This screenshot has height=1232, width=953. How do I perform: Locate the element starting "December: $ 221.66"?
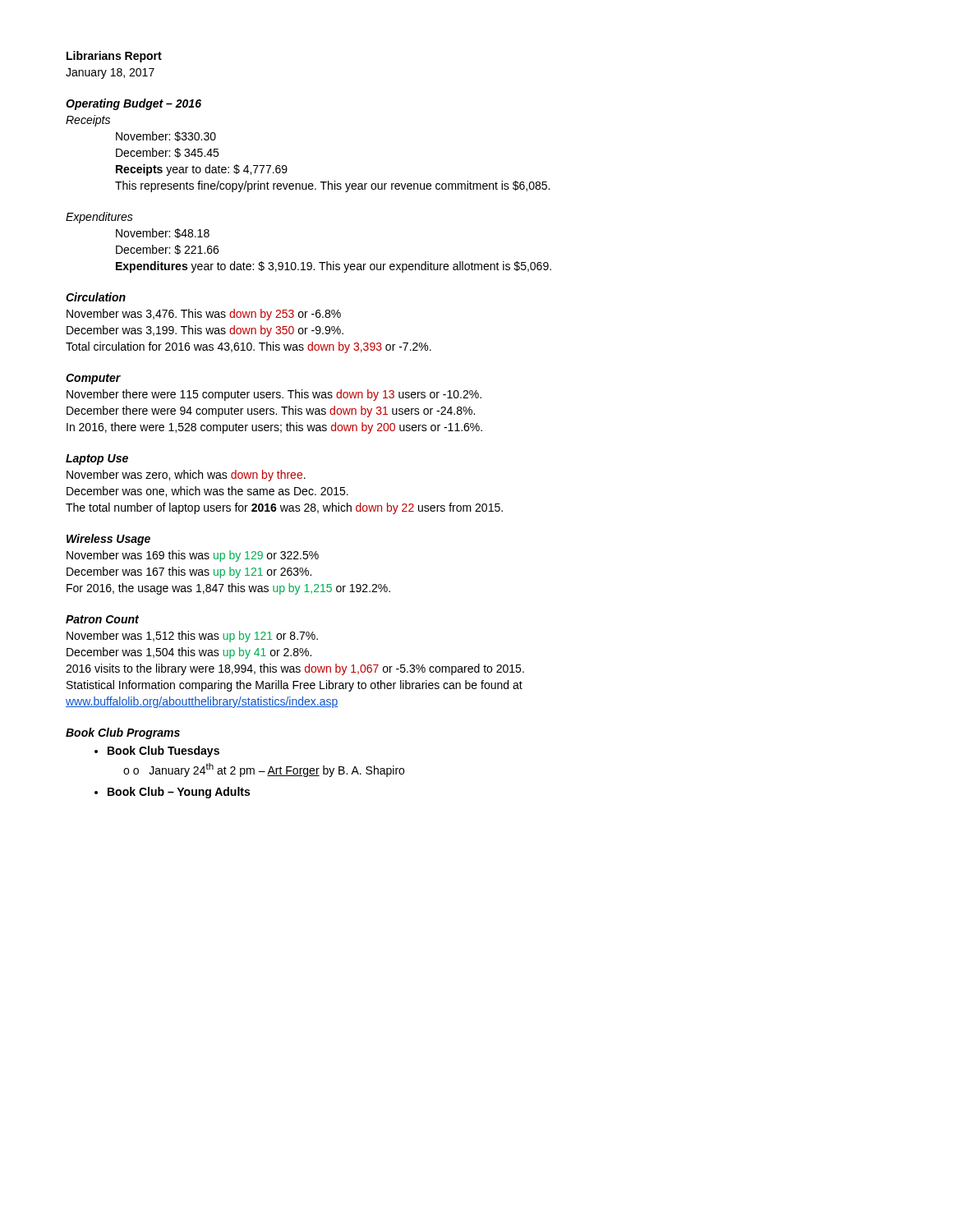(x=501, y=250)
